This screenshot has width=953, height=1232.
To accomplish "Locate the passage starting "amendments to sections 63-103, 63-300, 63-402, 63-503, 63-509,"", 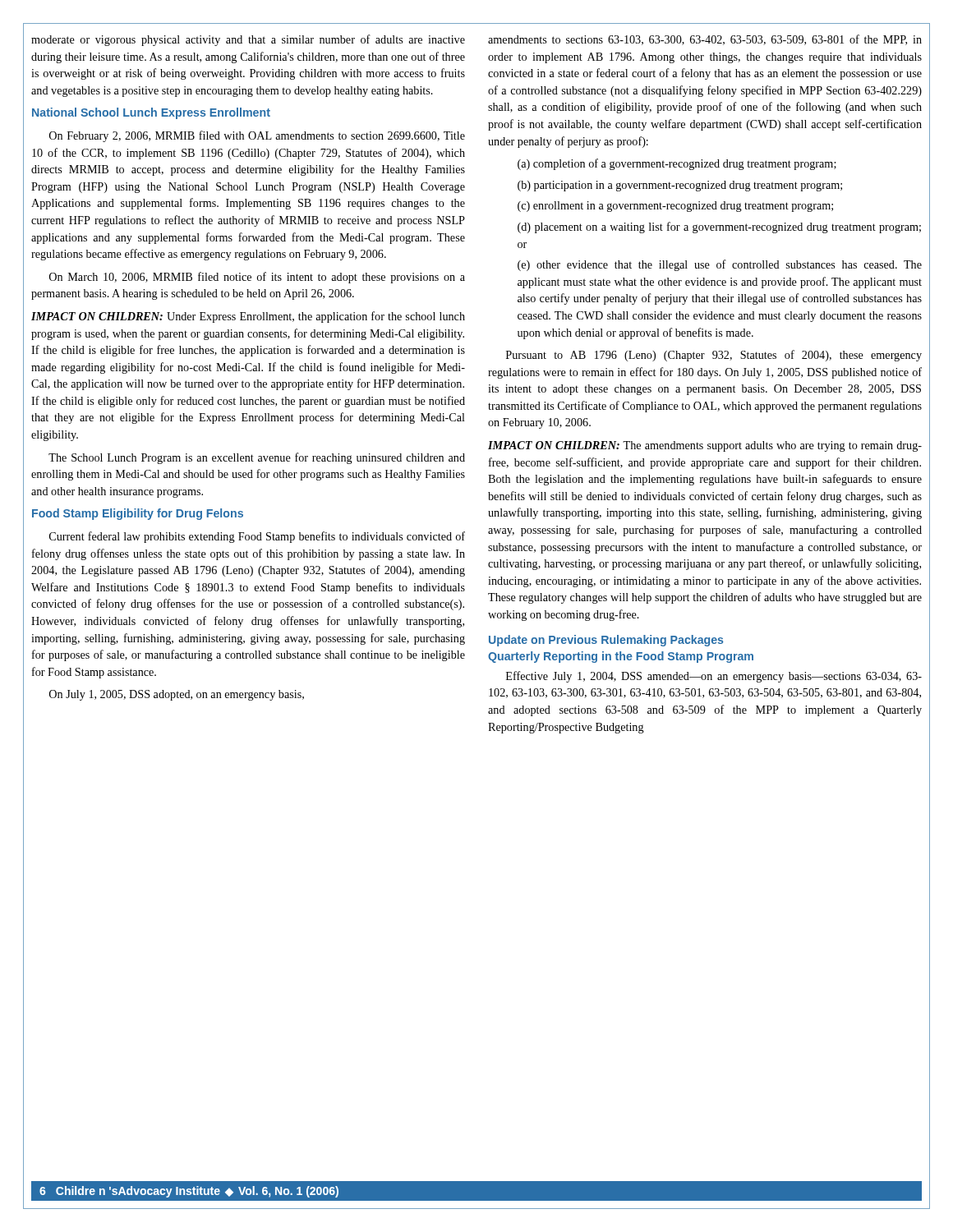I will click(x=705, y=90).
